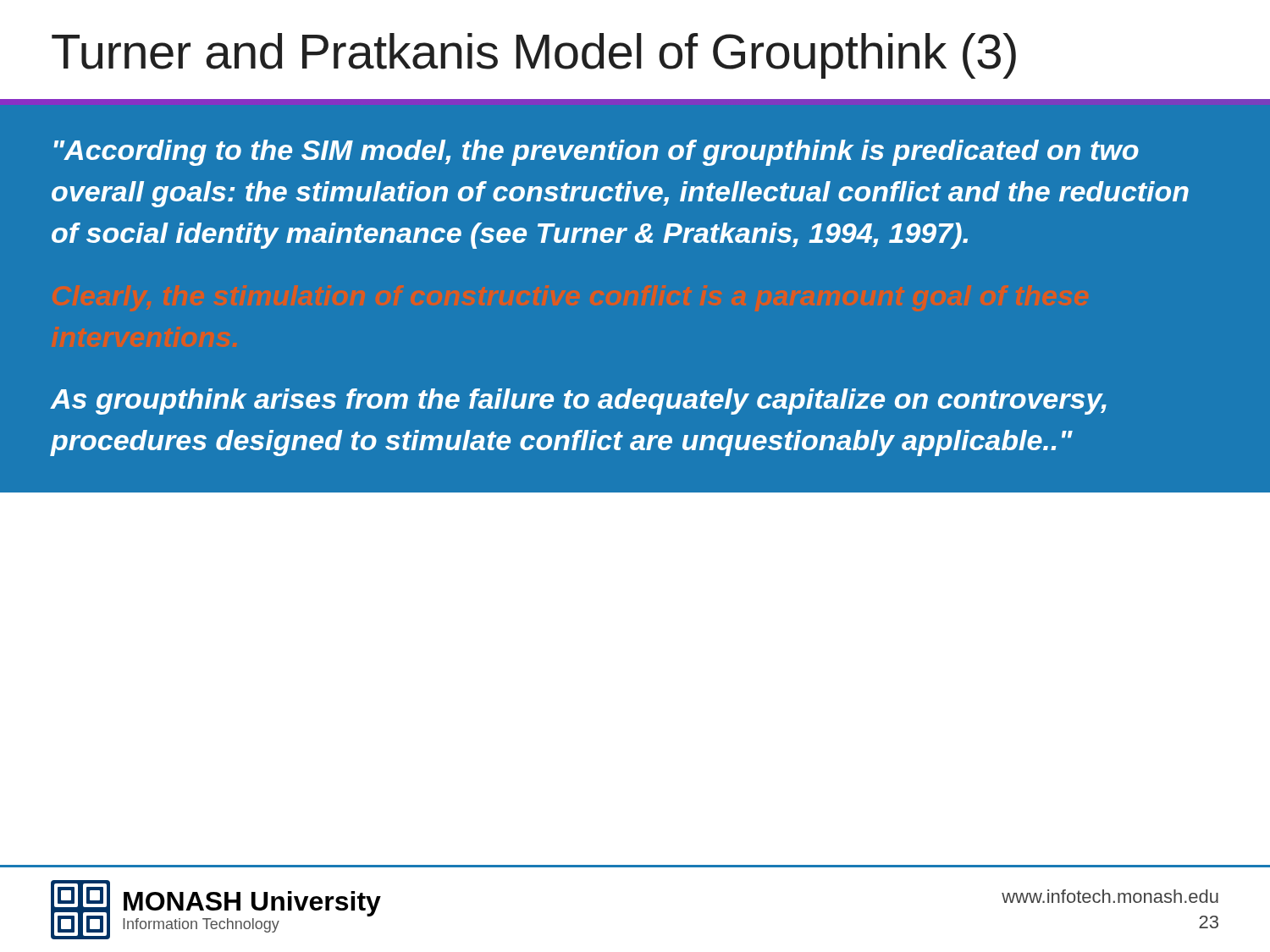Locate the text "Turner and Pratkanis Model of Groupthink (3)"
Viewport: 1270px width, 952px height.
click(535, 51)
